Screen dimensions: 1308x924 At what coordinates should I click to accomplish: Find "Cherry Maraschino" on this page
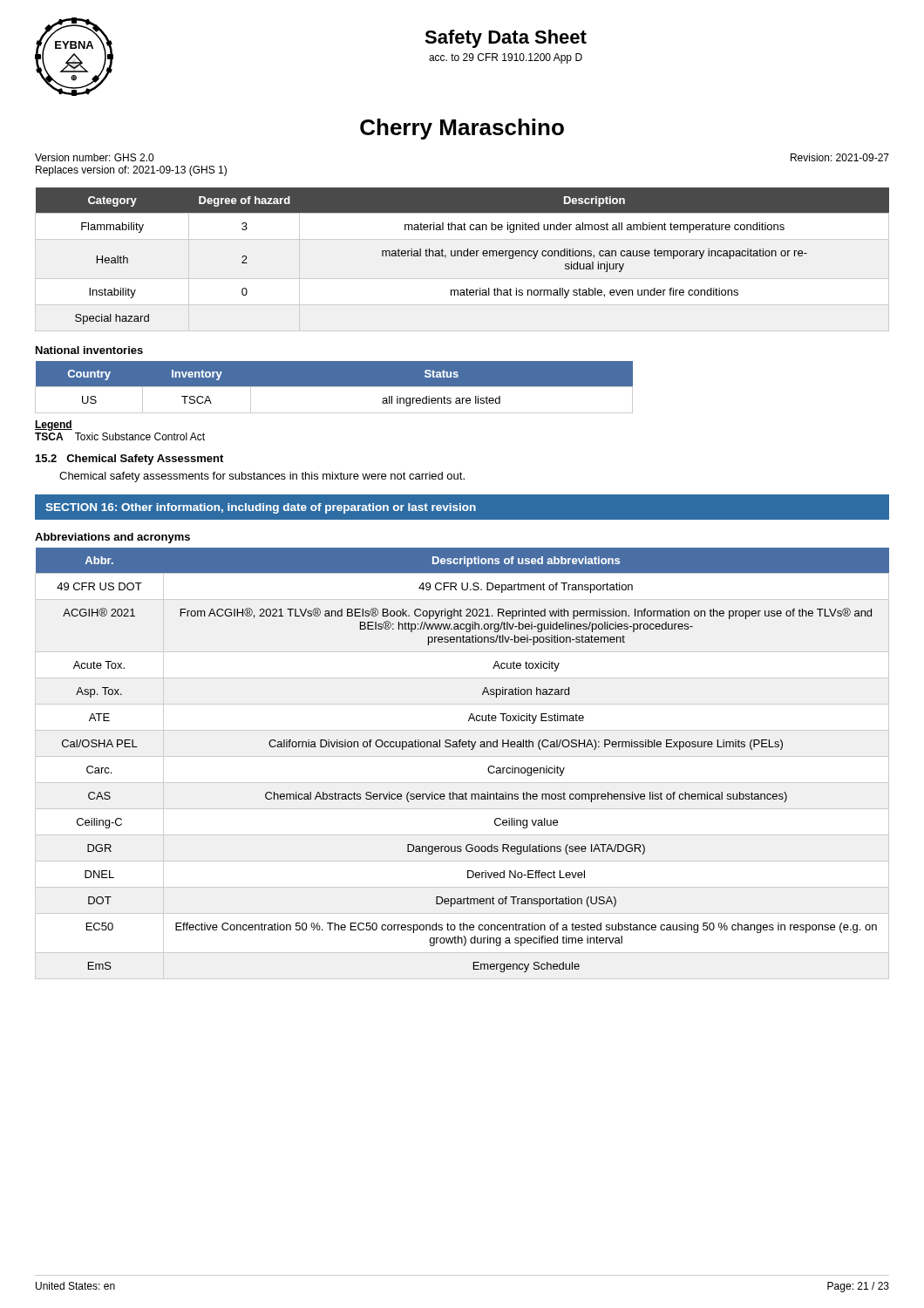[x=462, y=127]
